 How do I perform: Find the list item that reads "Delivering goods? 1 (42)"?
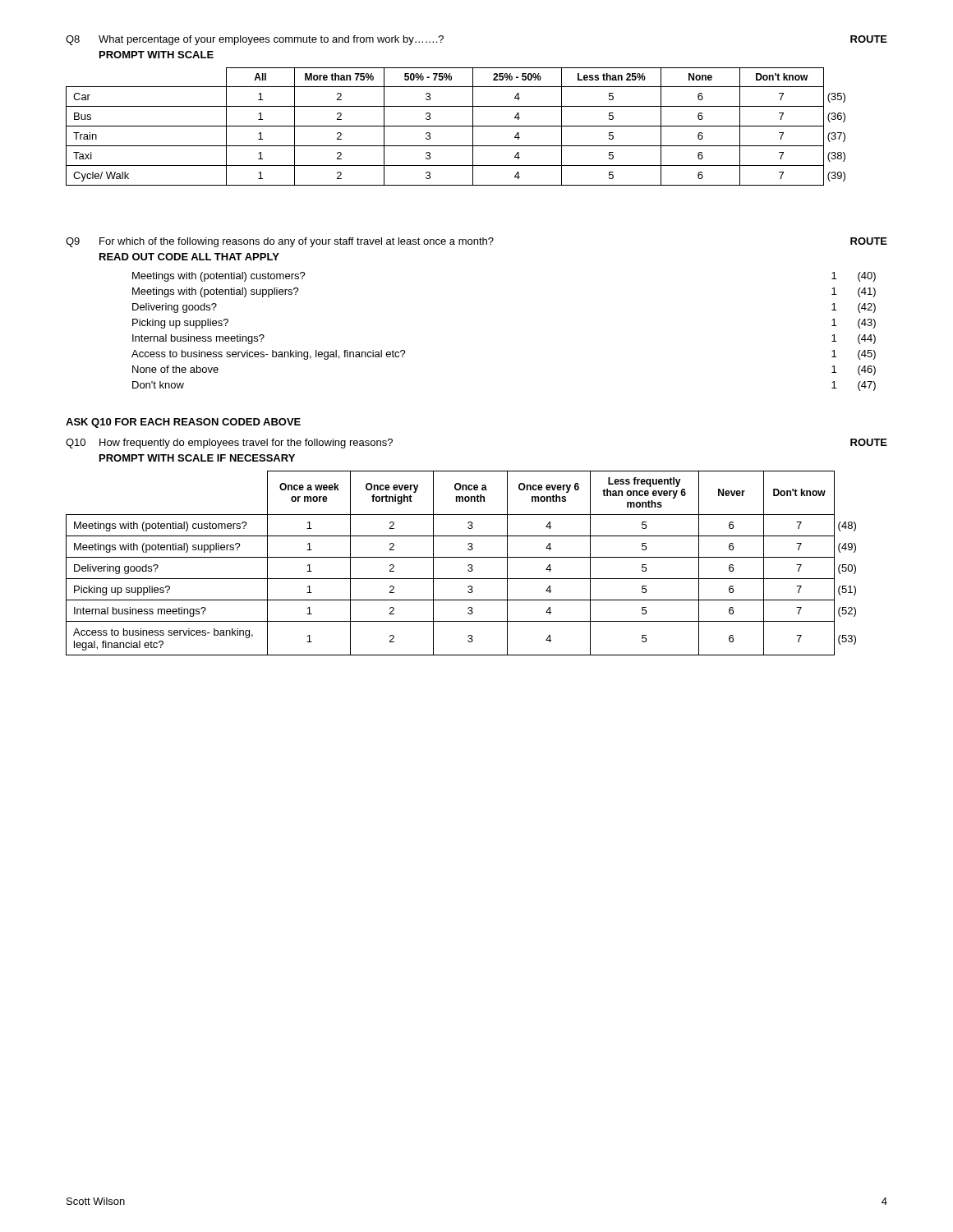pyautogui.click(x=175, y=308)
